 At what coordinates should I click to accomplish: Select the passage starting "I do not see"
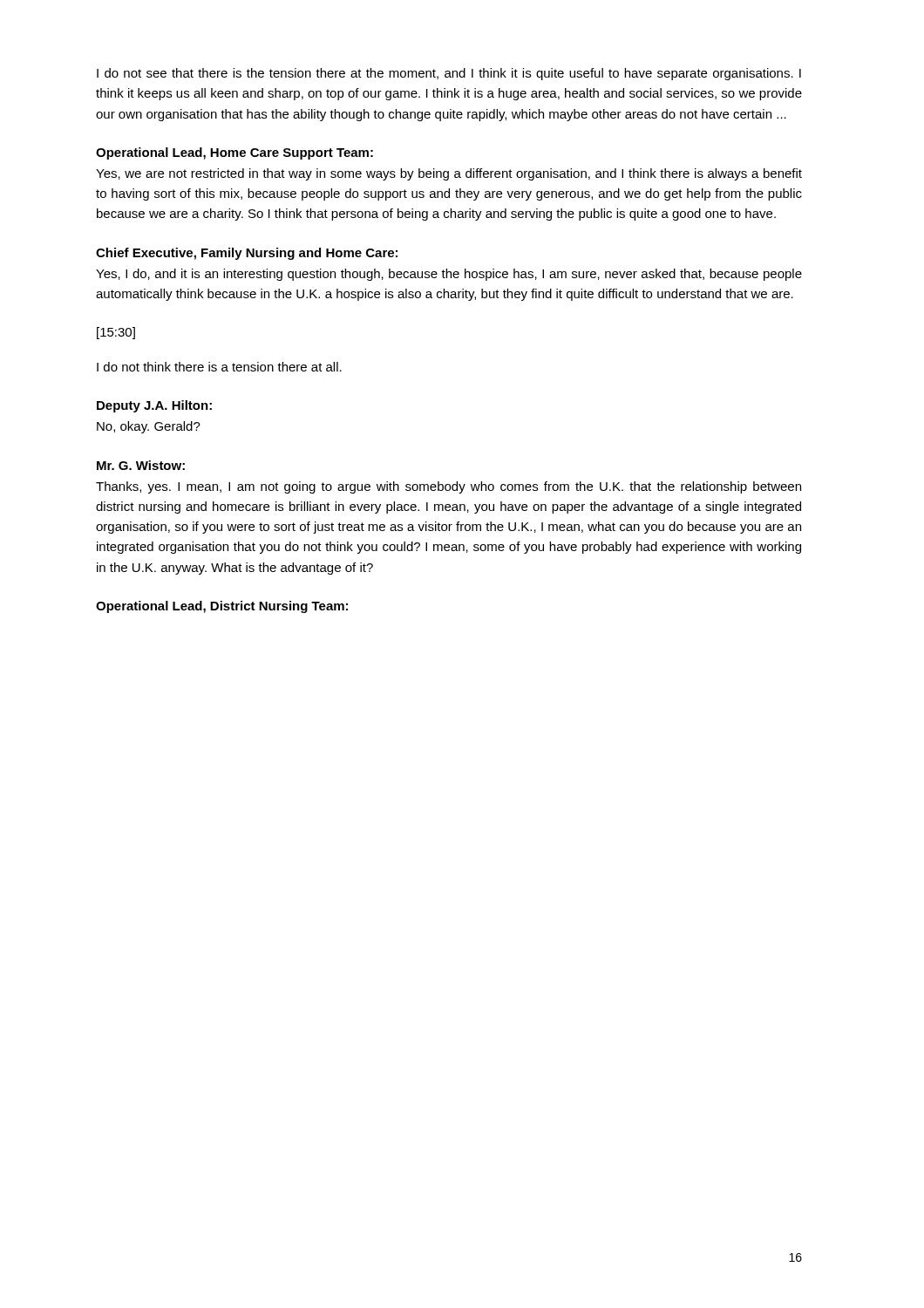(x=449, y=93)
